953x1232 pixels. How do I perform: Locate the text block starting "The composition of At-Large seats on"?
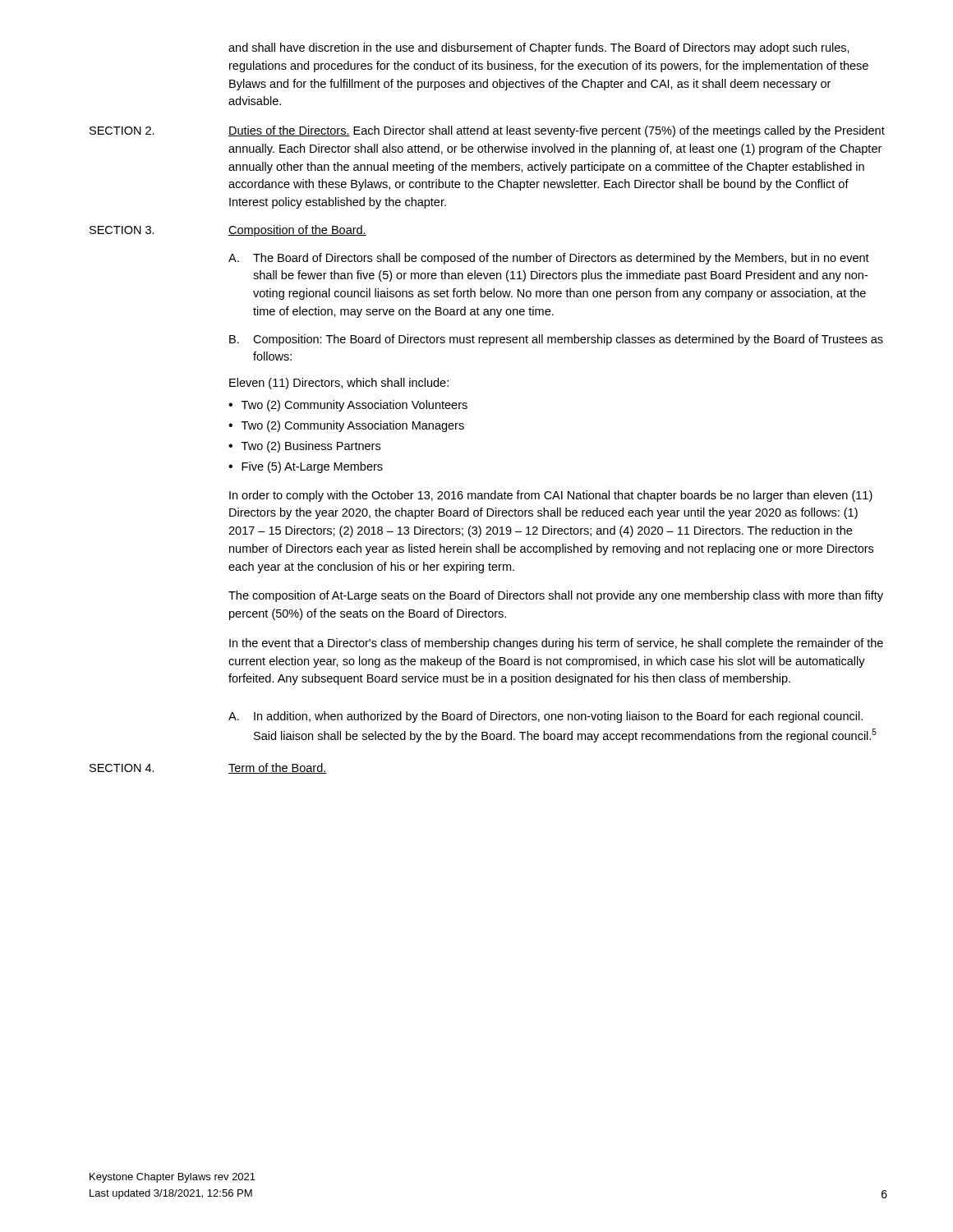[556, 605]
